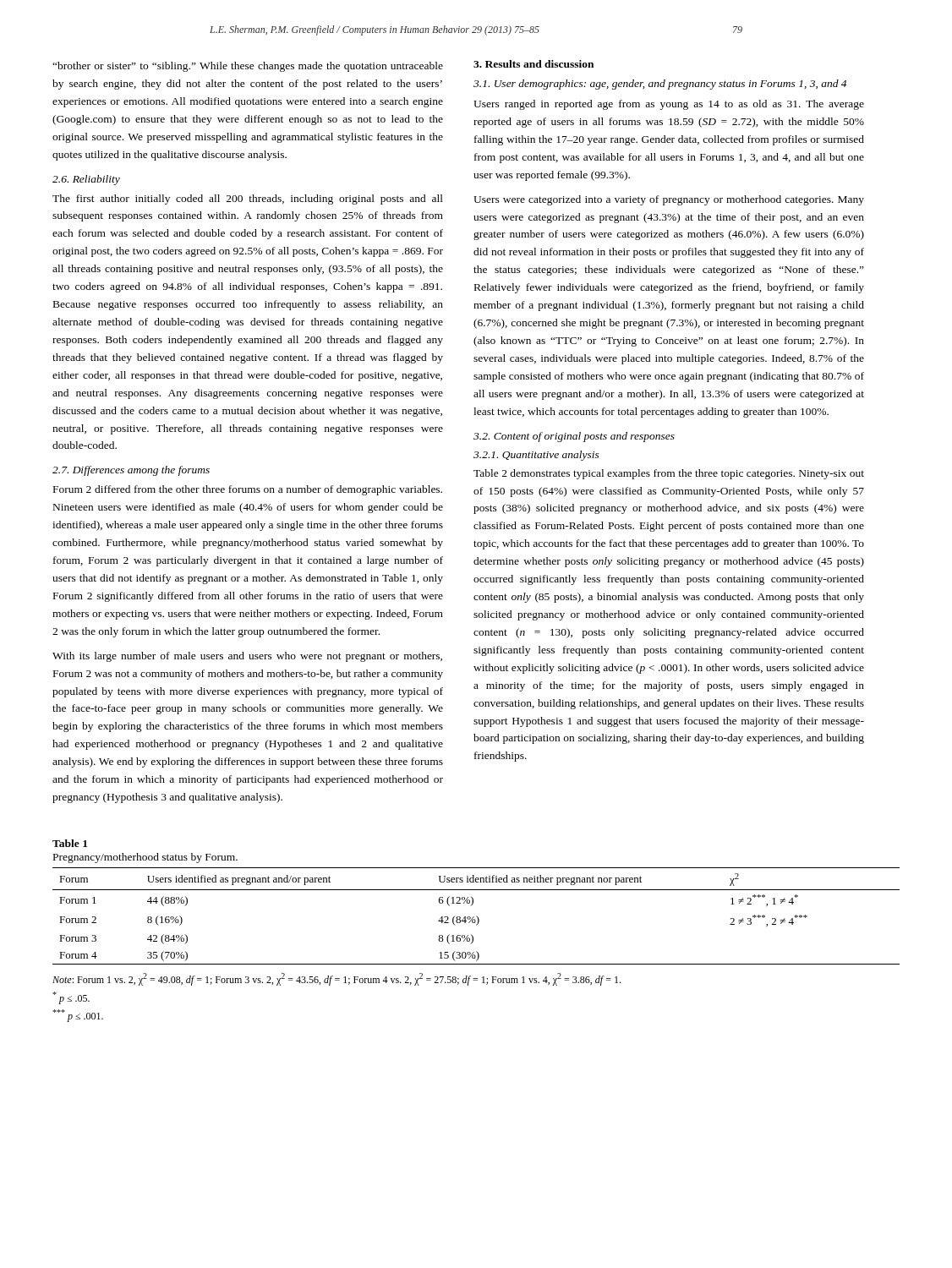This screenshot has width=952, height=1268.
Task: Point to the block starting "3.2. Content of original posts"
Action: pos(574,435)
